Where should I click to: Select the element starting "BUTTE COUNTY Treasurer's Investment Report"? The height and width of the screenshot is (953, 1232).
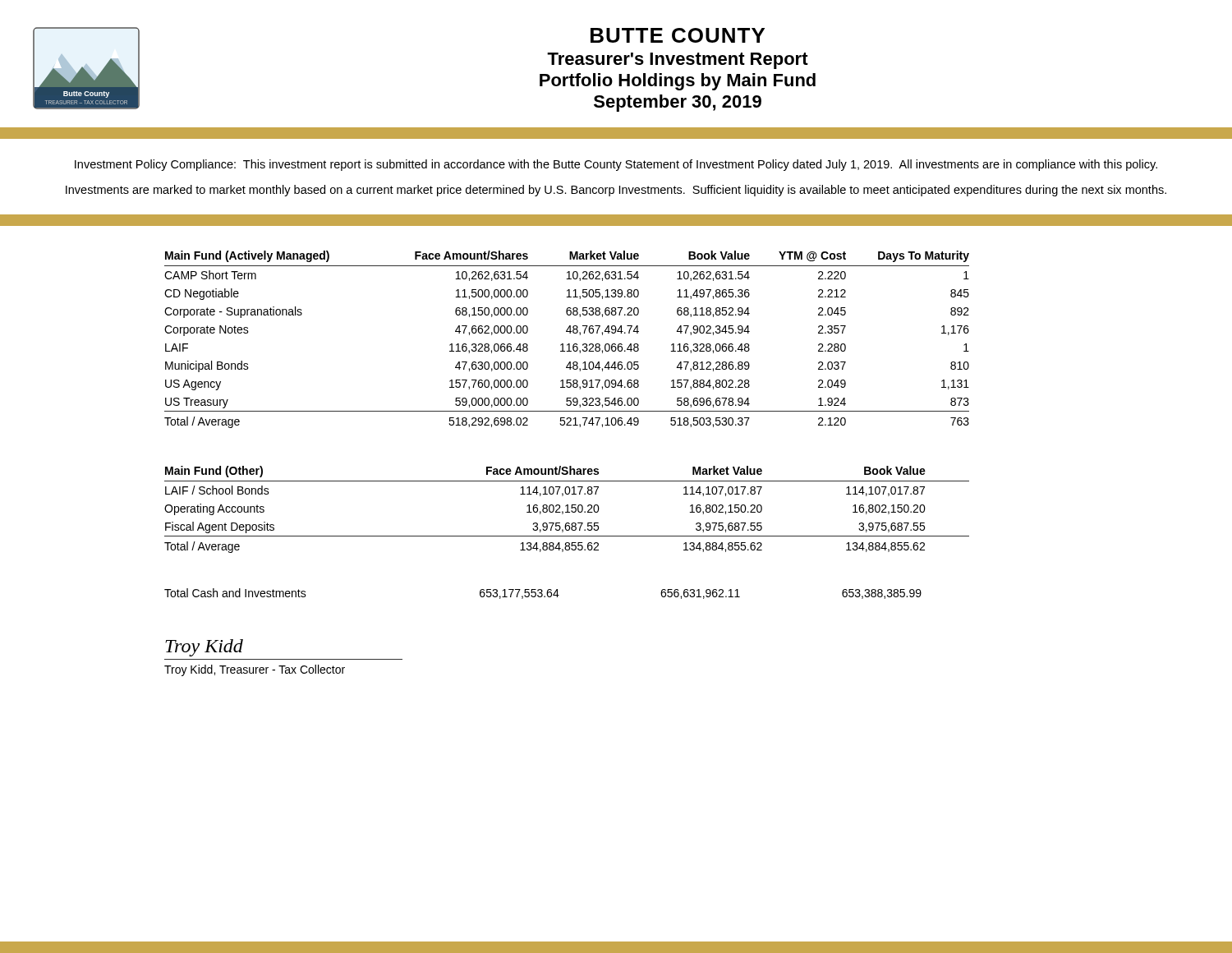pos(678,68)
